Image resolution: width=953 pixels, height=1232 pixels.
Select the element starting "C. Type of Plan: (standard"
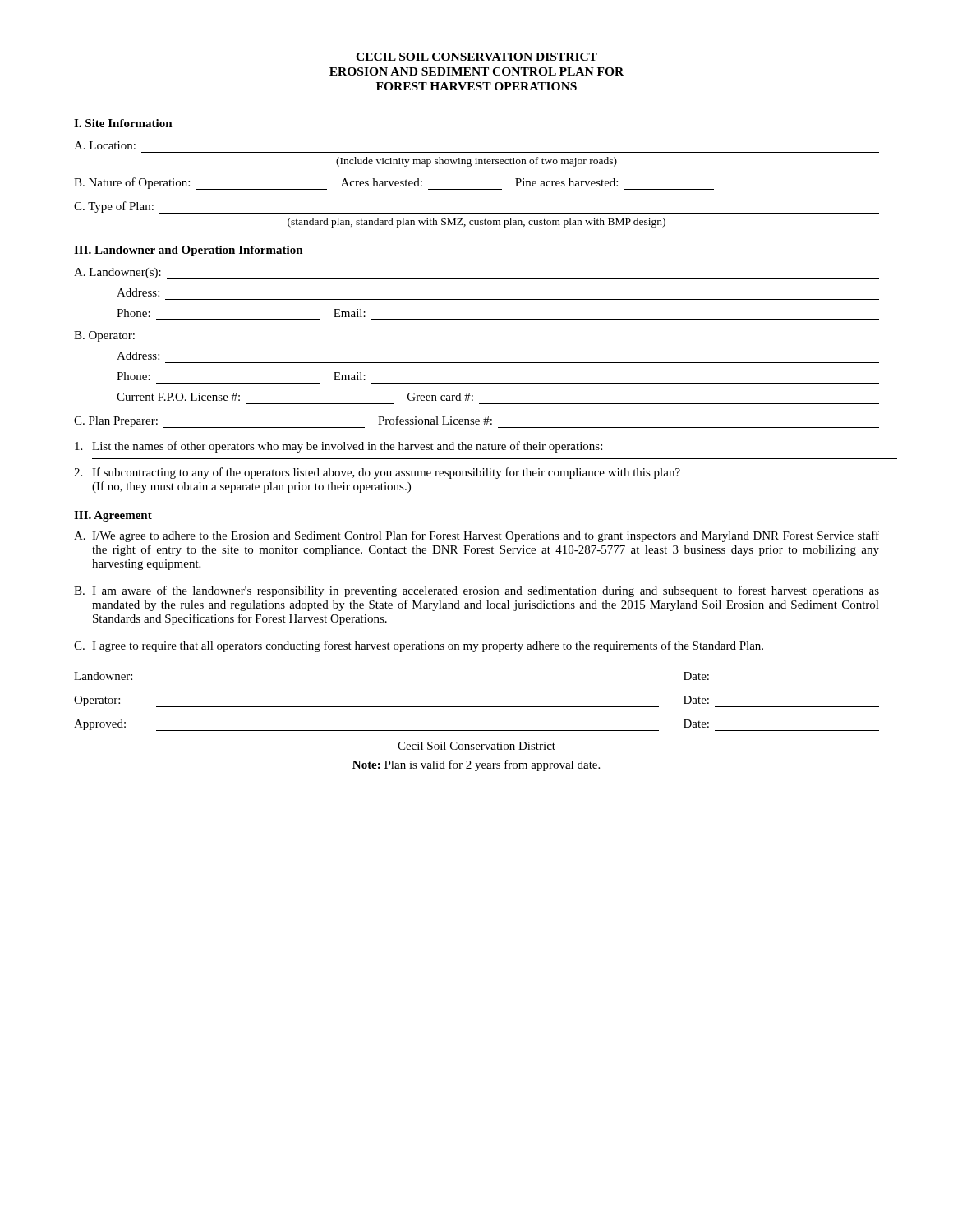pos(476,213)
